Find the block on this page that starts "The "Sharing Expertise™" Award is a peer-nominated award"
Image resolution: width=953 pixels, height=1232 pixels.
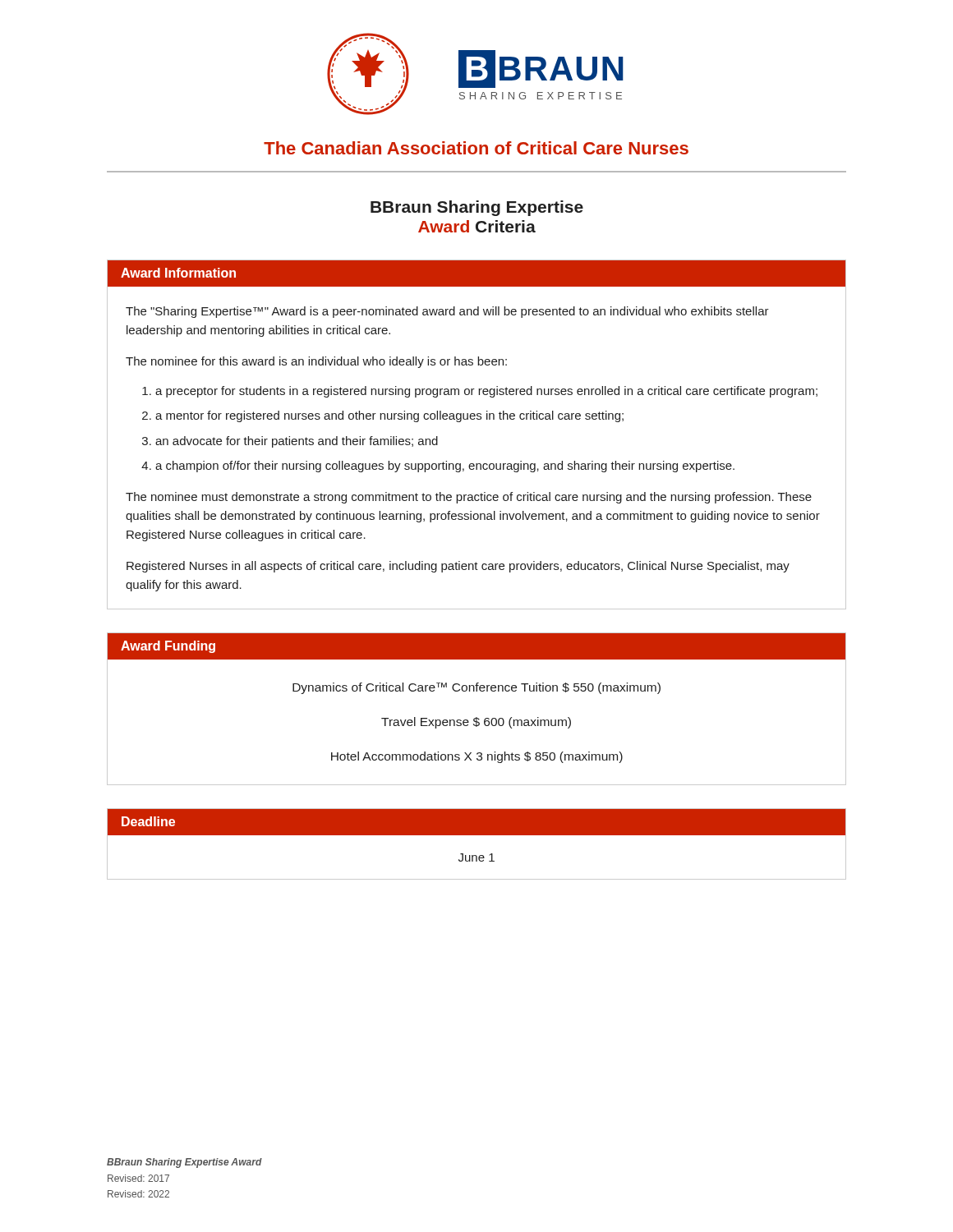447,320
